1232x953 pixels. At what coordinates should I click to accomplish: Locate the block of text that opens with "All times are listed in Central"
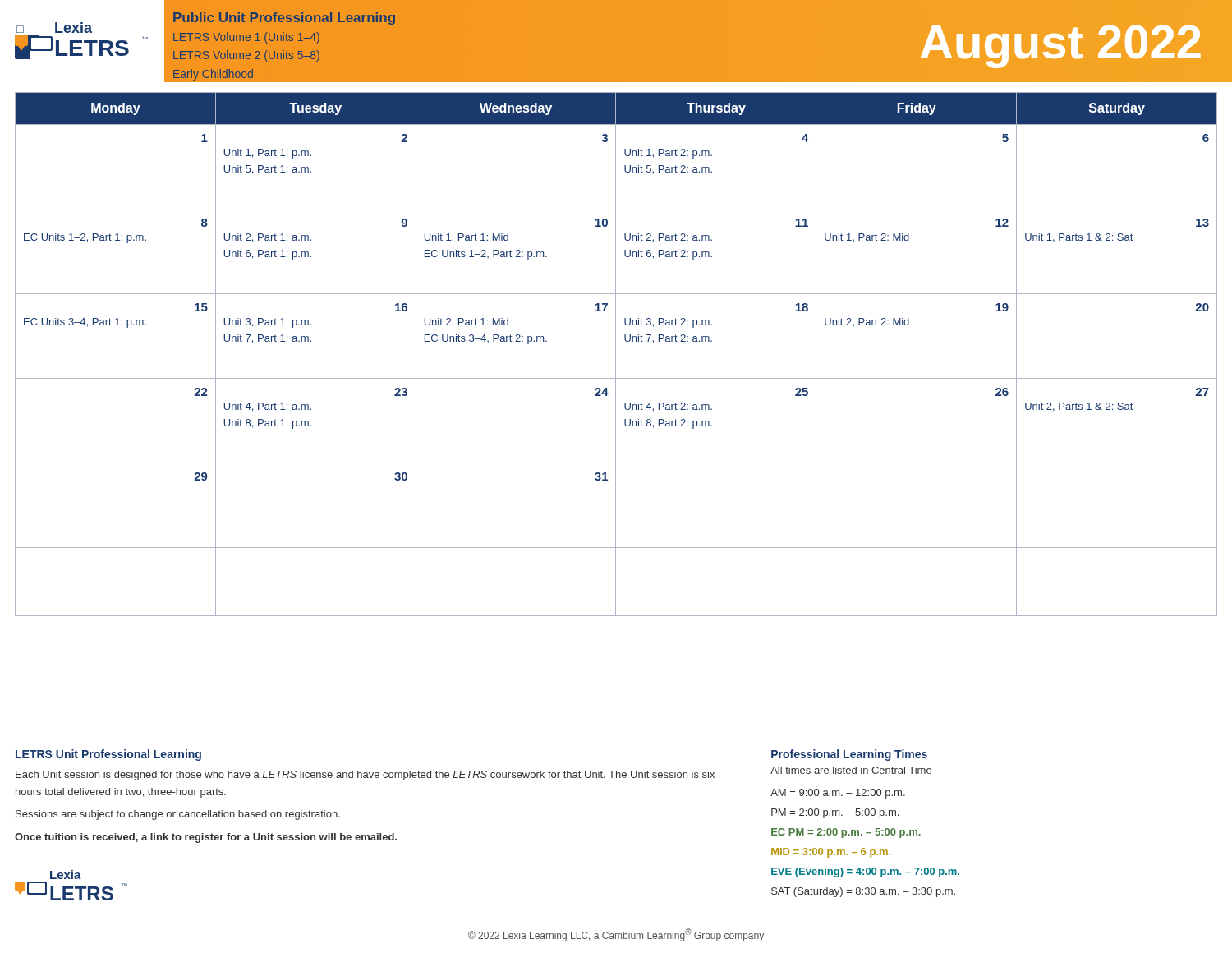click(x=851, y=770)
